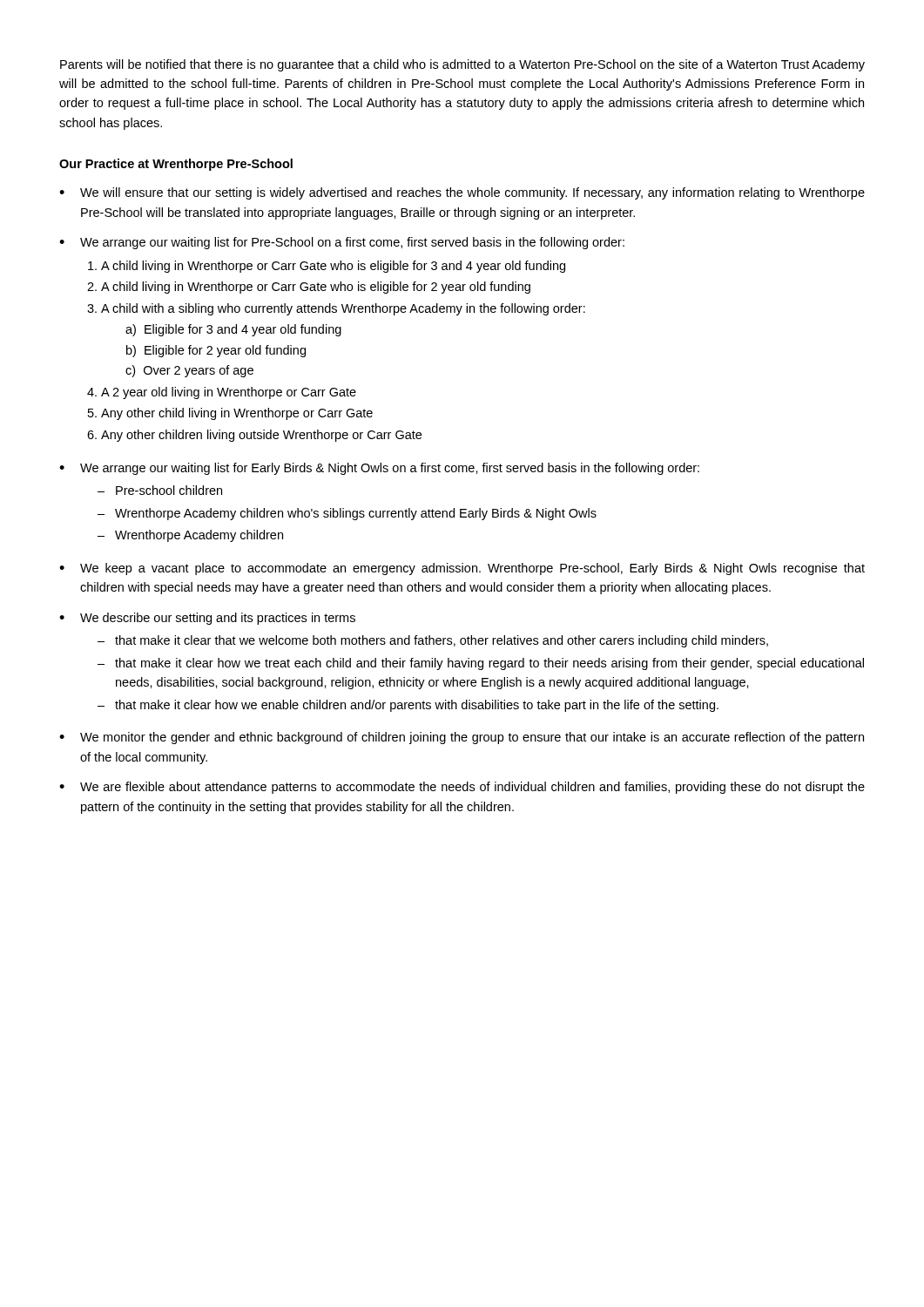Locate the block of text that opens with "• We are flexible"
This screenshot has height=1307, width=924.
pyautogui.click(x=462, y=797)
